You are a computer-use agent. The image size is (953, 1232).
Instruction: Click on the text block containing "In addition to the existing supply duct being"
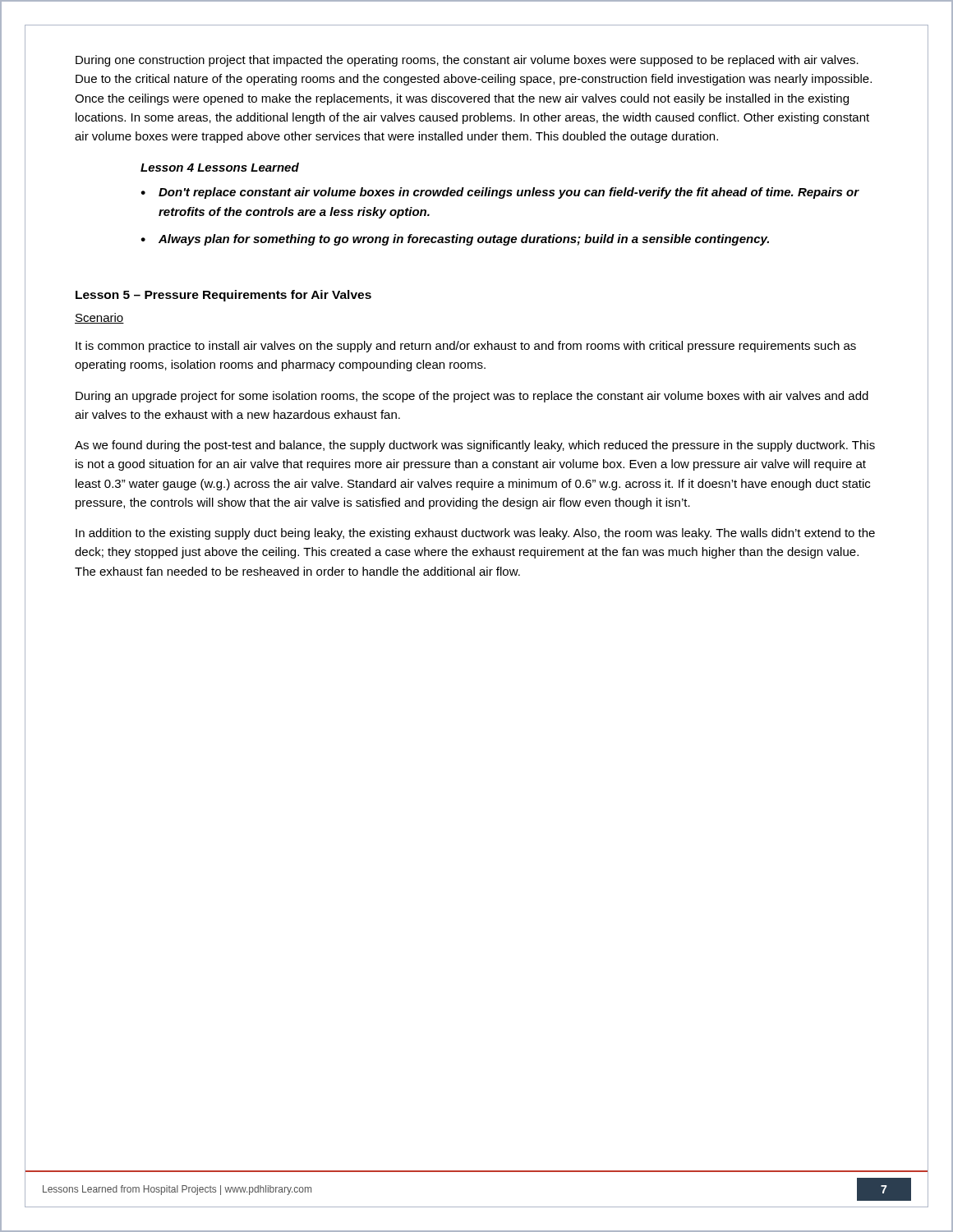(476, 552)
